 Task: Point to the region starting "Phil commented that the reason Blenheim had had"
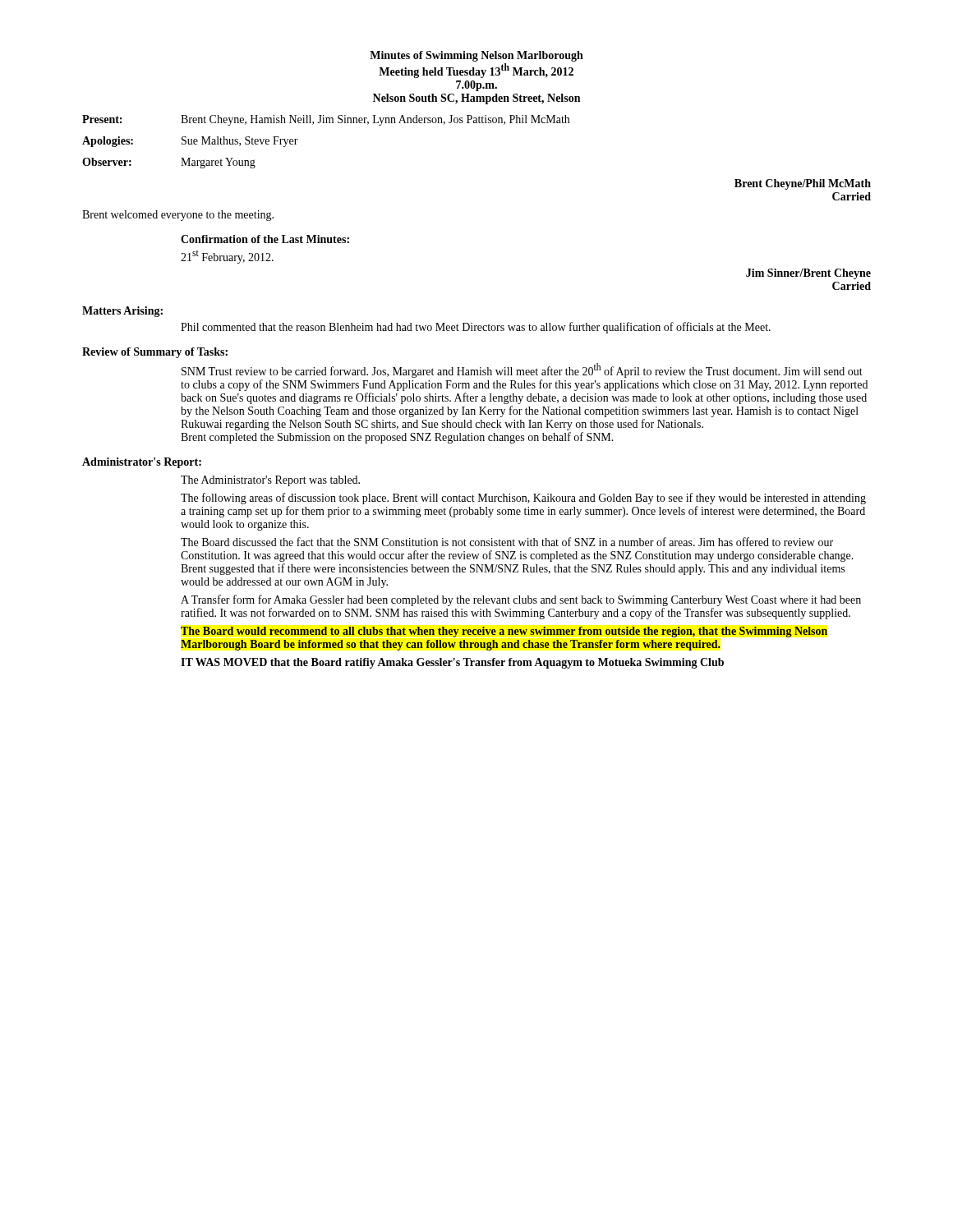coord(476,328)
